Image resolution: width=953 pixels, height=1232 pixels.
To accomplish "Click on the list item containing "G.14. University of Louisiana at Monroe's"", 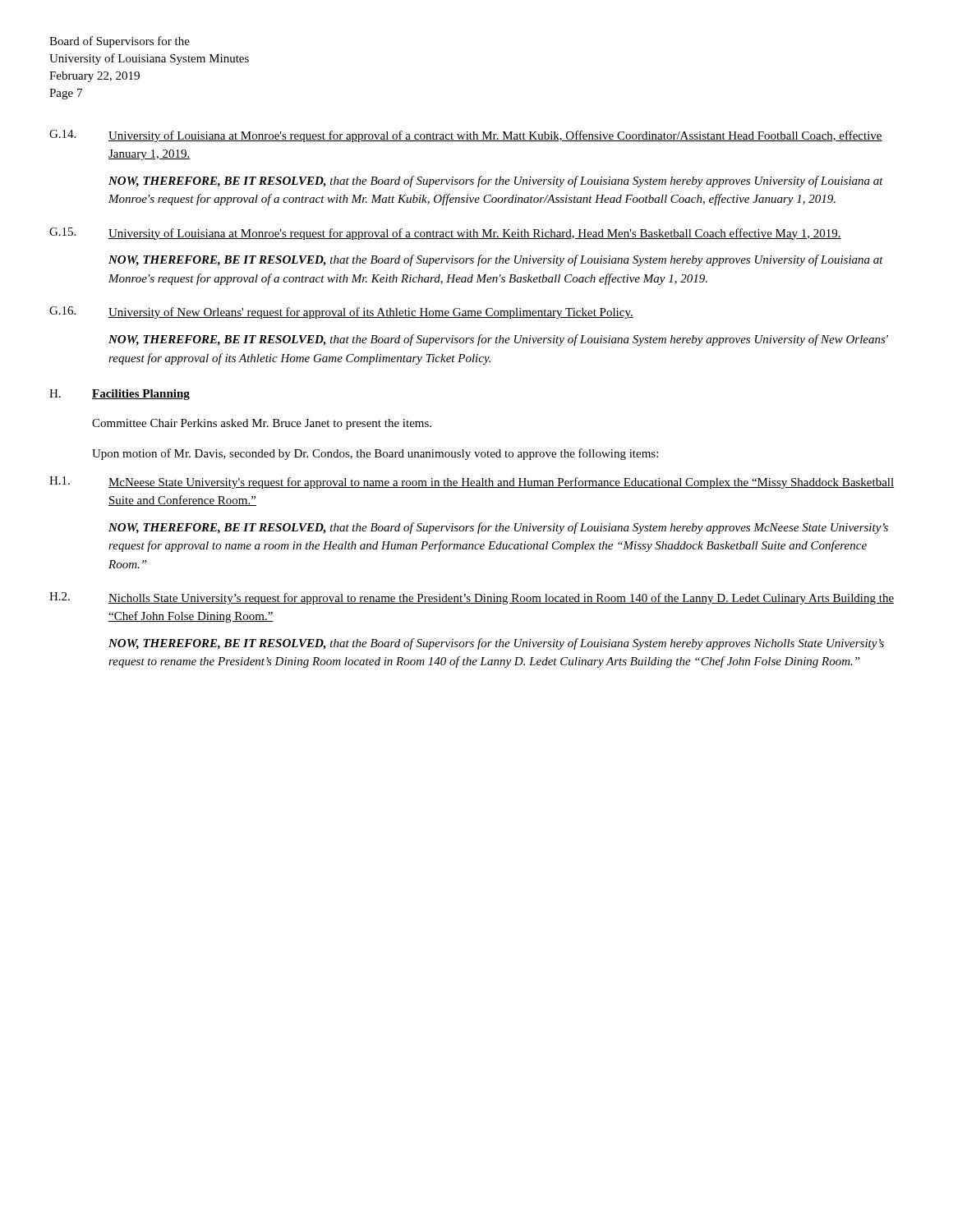I will 476,168.
